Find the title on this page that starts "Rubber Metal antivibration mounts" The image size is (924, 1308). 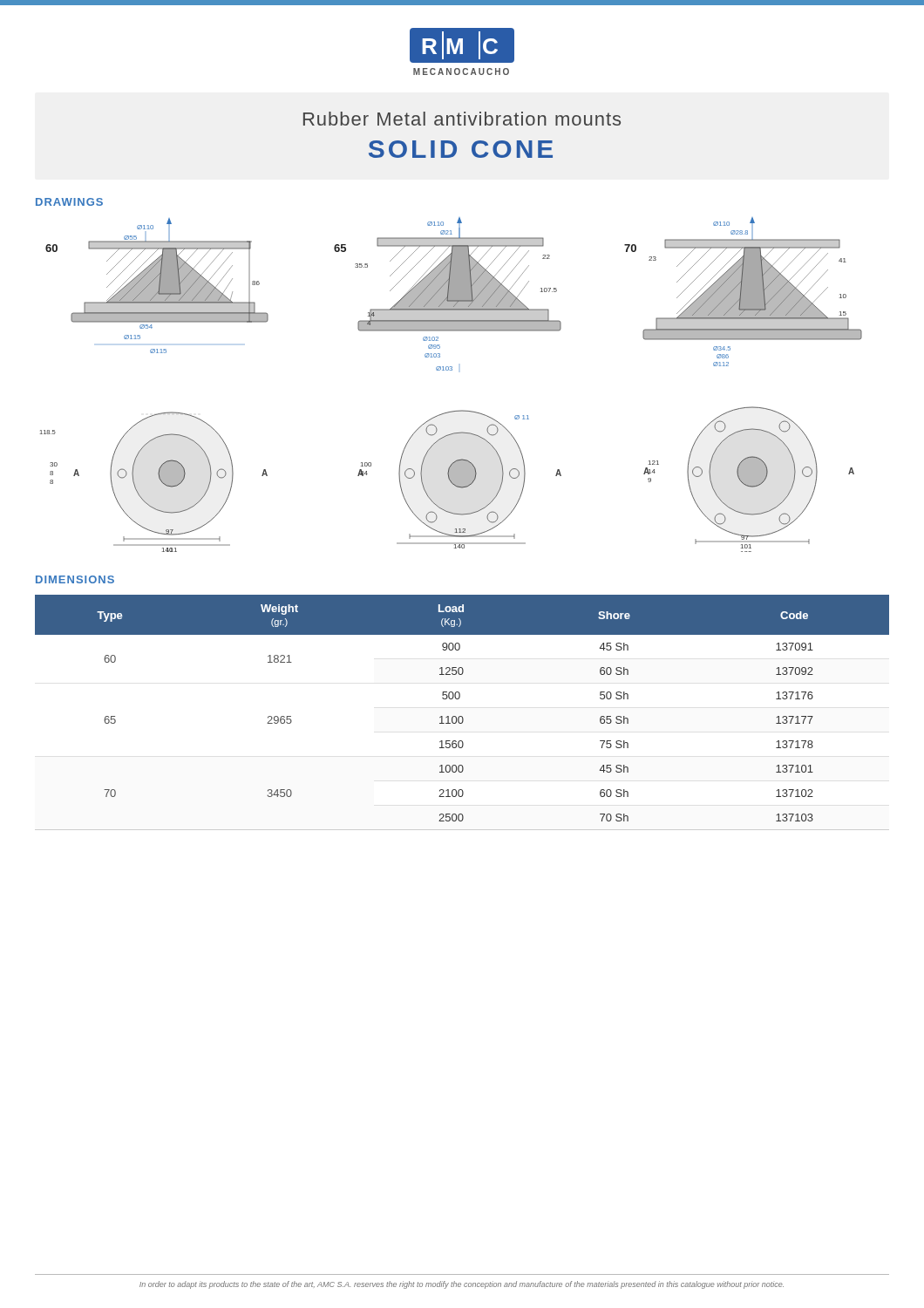pyautogui.click(x=462, y=136)
